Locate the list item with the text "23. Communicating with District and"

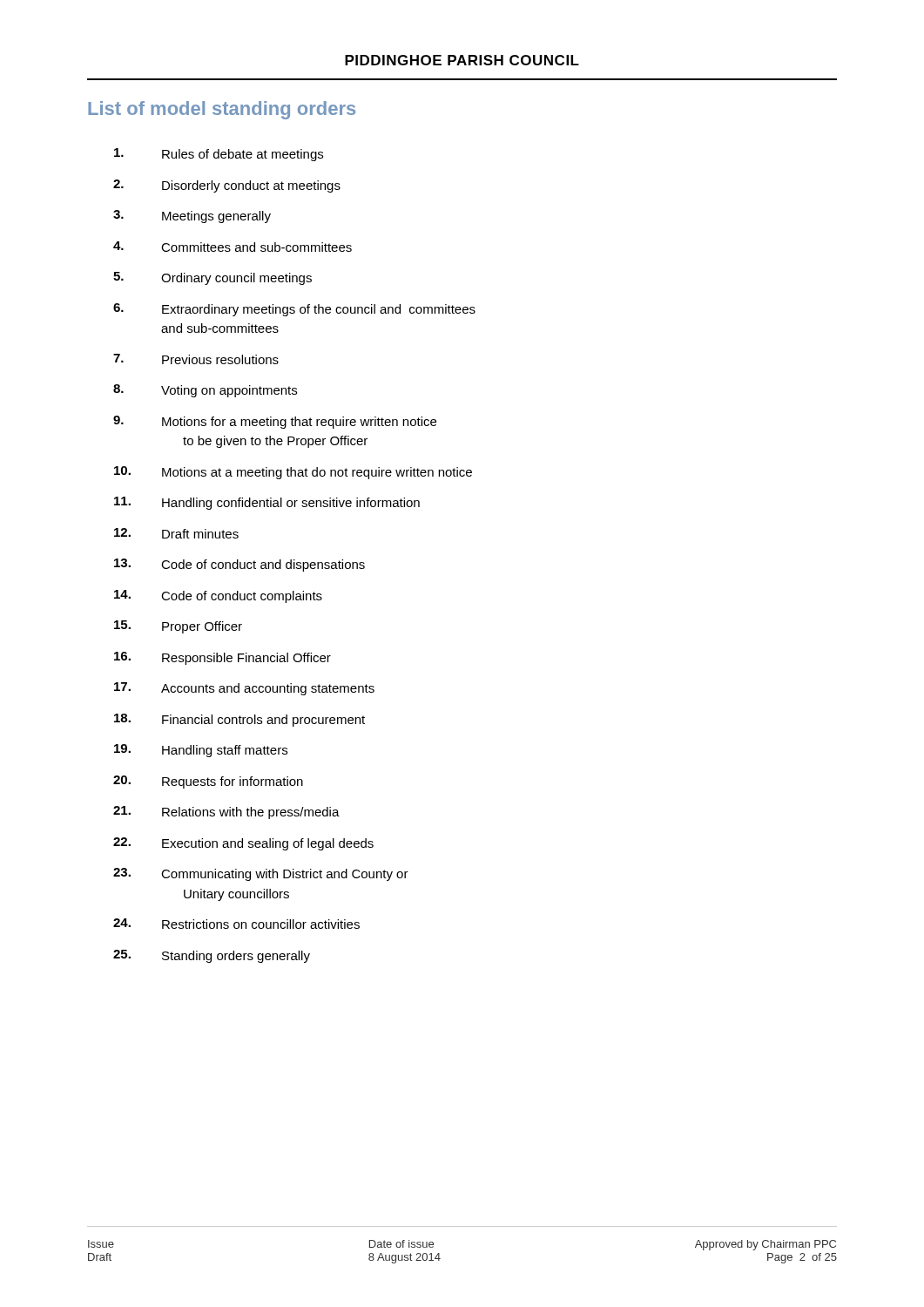[x=261, y=874]
